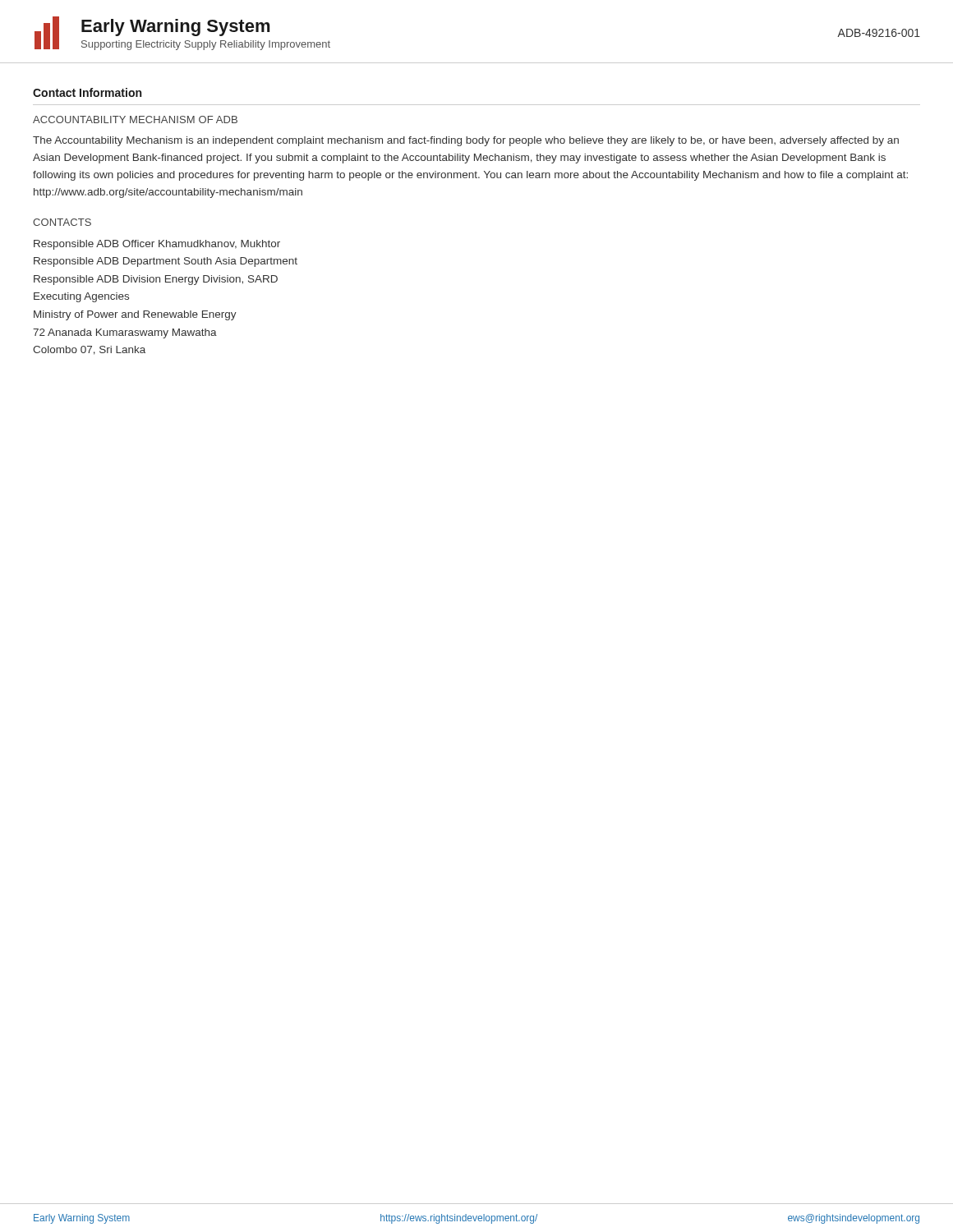This screenshot has height=1232, width=953.
Task: Find the passage starting "Executing Agencies"
Action: click(81, 296)
